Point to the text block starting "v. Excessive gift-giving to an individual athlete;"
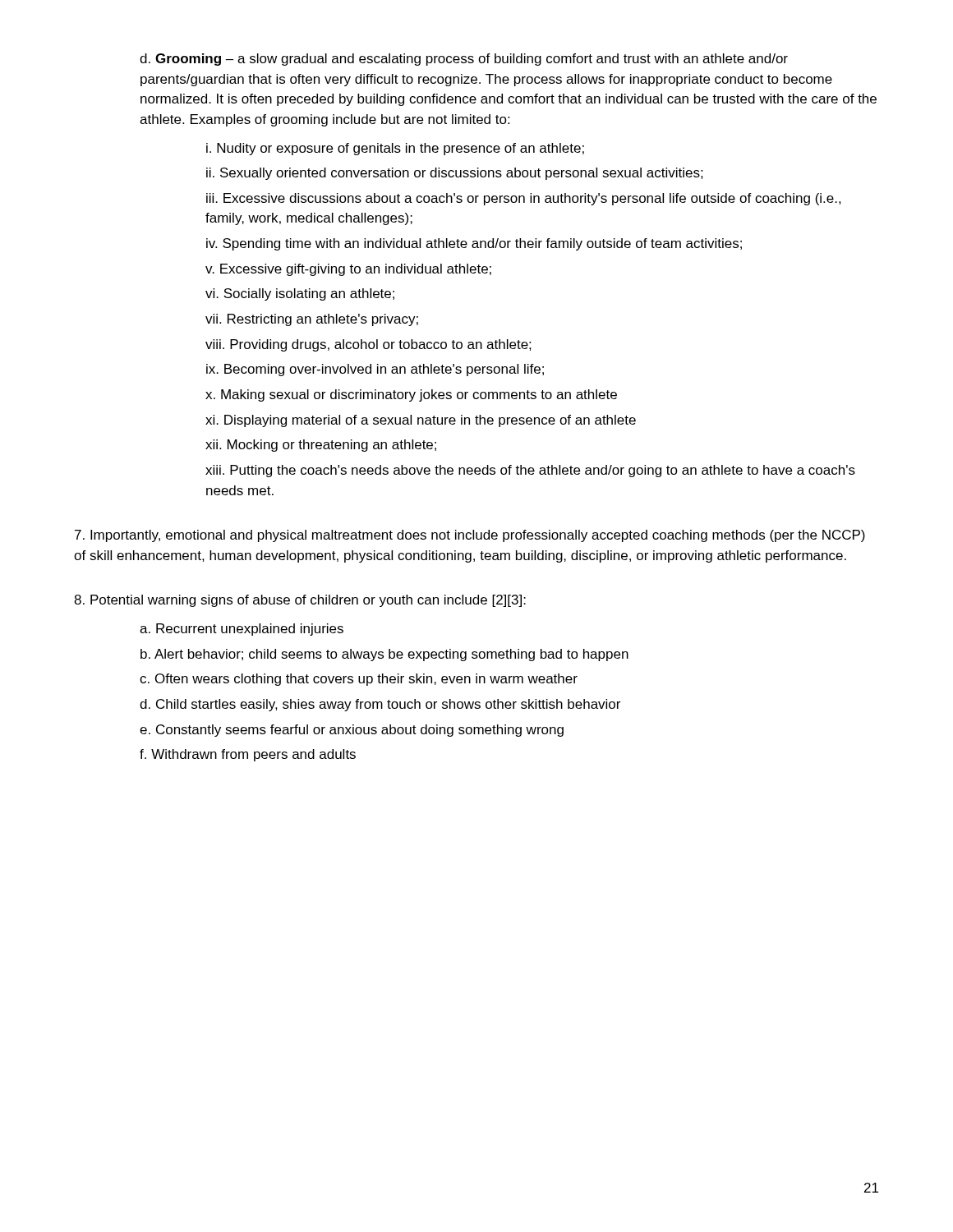The image size is (953, 1232). tap(349, 269)
